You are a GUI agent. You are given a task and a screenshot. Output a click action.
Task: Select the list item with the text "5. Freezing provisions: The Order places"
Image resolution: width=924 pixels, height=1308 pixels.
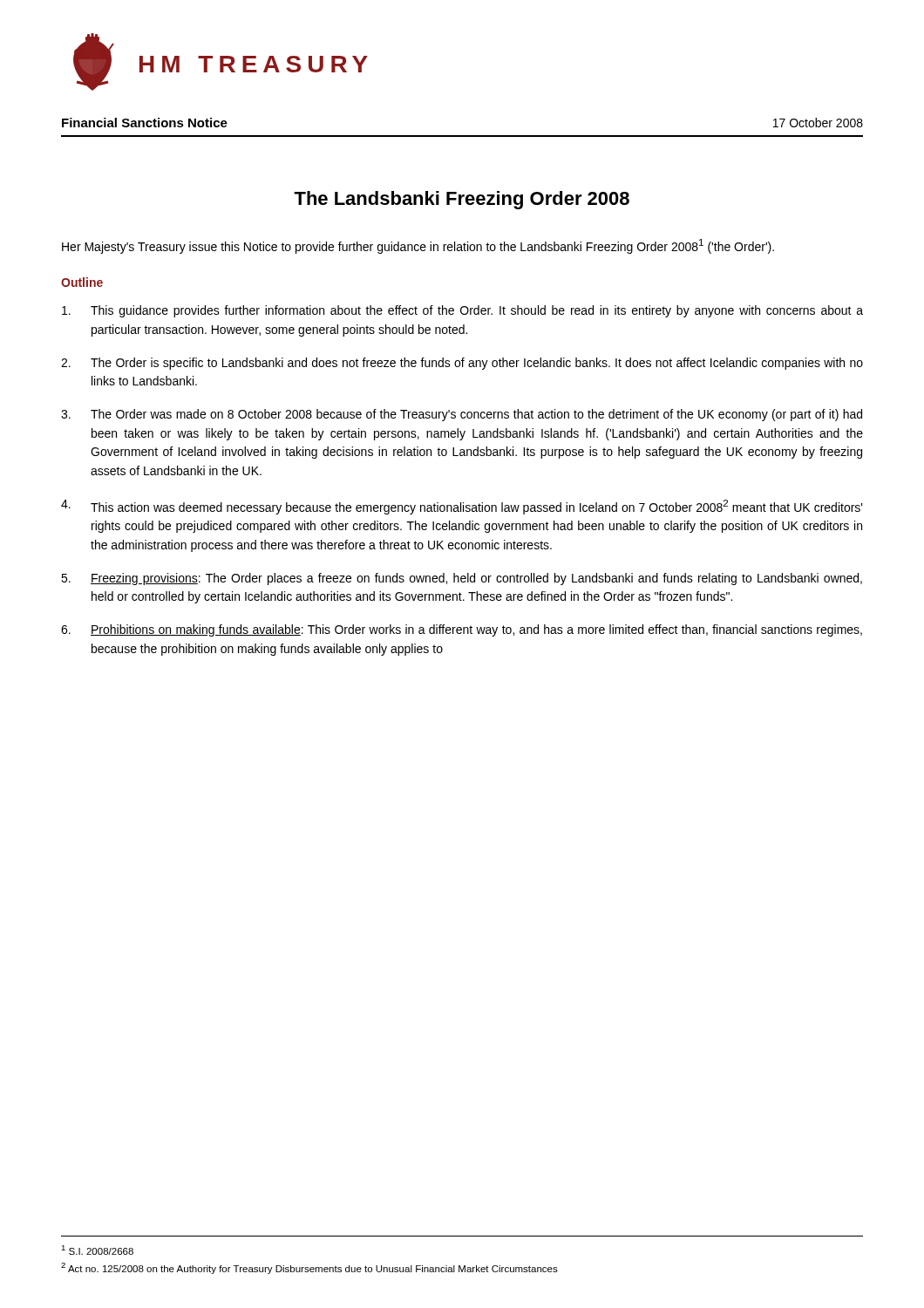462,588
